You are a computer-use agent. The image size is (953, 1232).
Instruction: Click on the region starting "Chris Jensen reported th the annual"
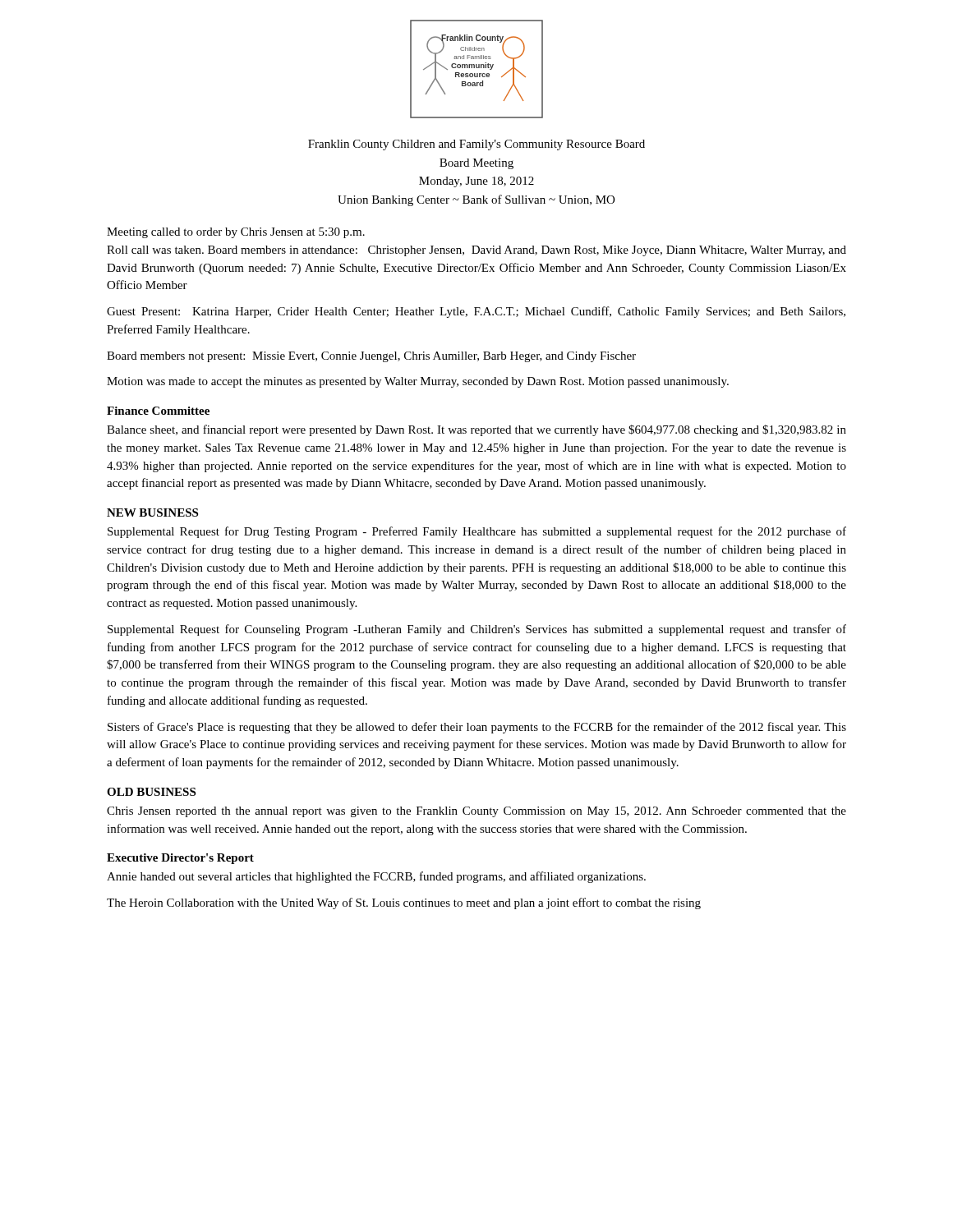pos(476,819)
